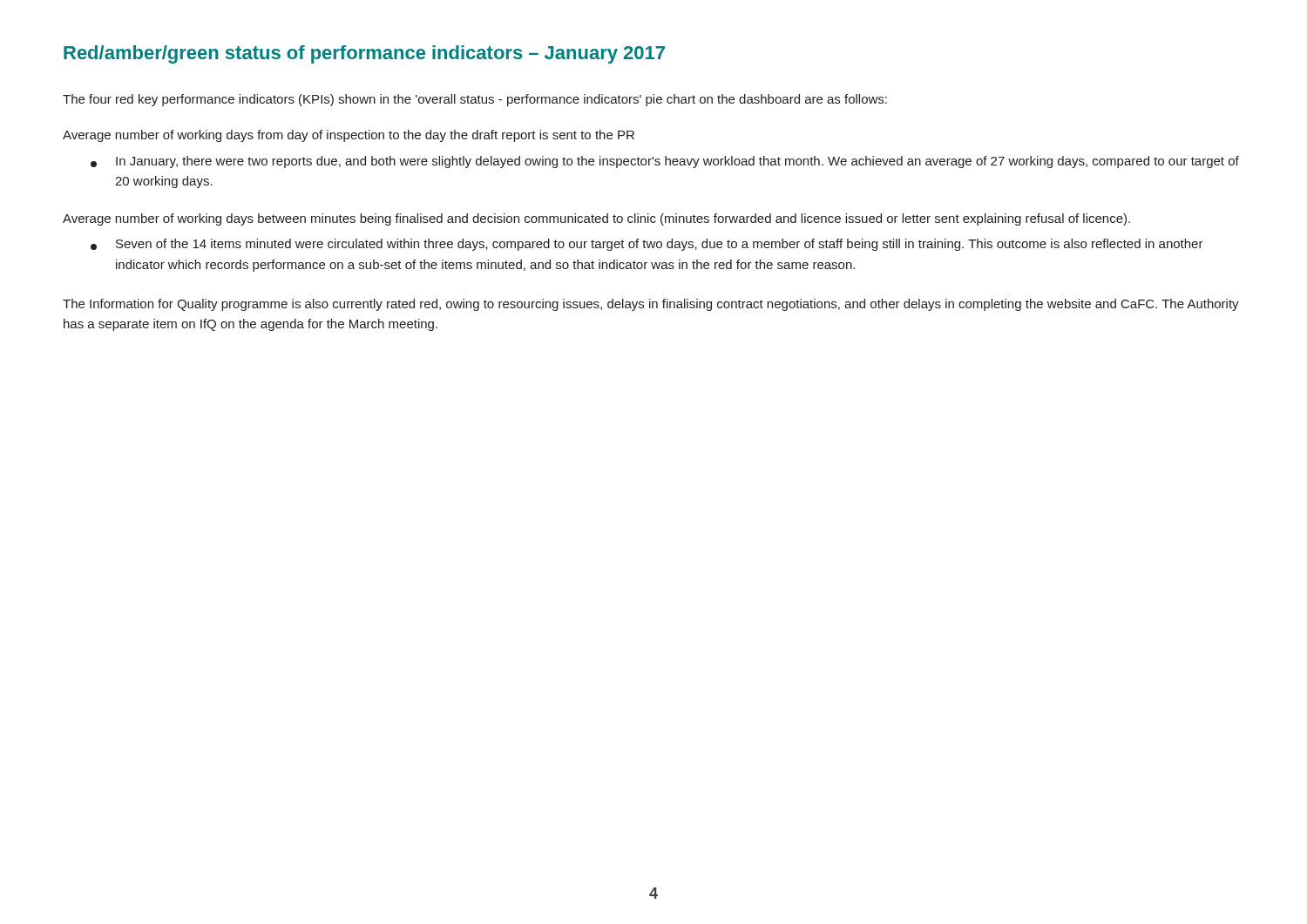Select the text block that says "The four red"
The width and height of the screenshot is (1307, 924).
[x=475, y=99]
